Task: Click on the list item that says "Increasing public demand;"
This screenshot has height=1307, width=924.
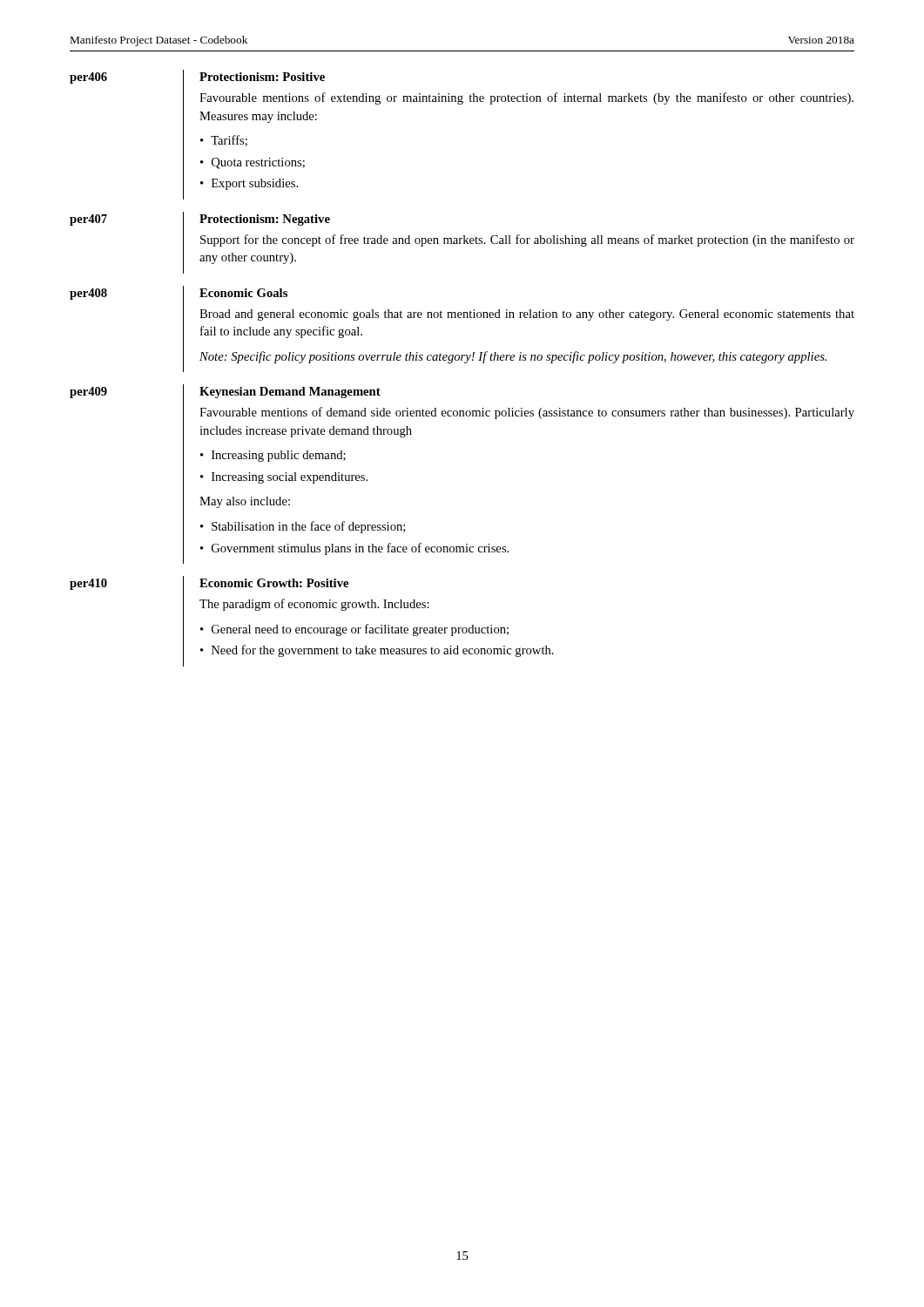Action: (279, 455)
